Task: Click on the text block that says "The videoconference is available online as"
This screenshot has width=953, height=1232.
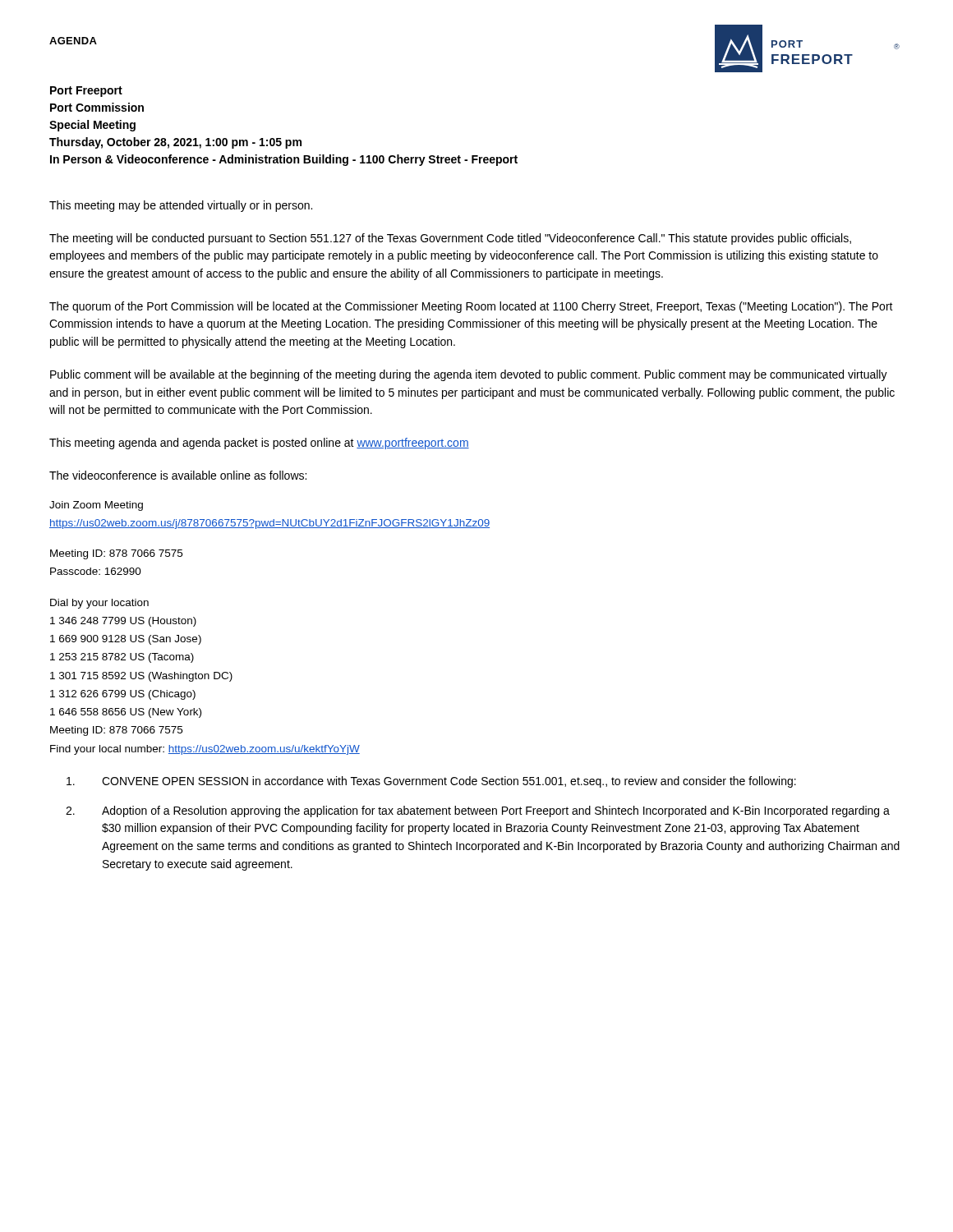Action: click(178, 475)
